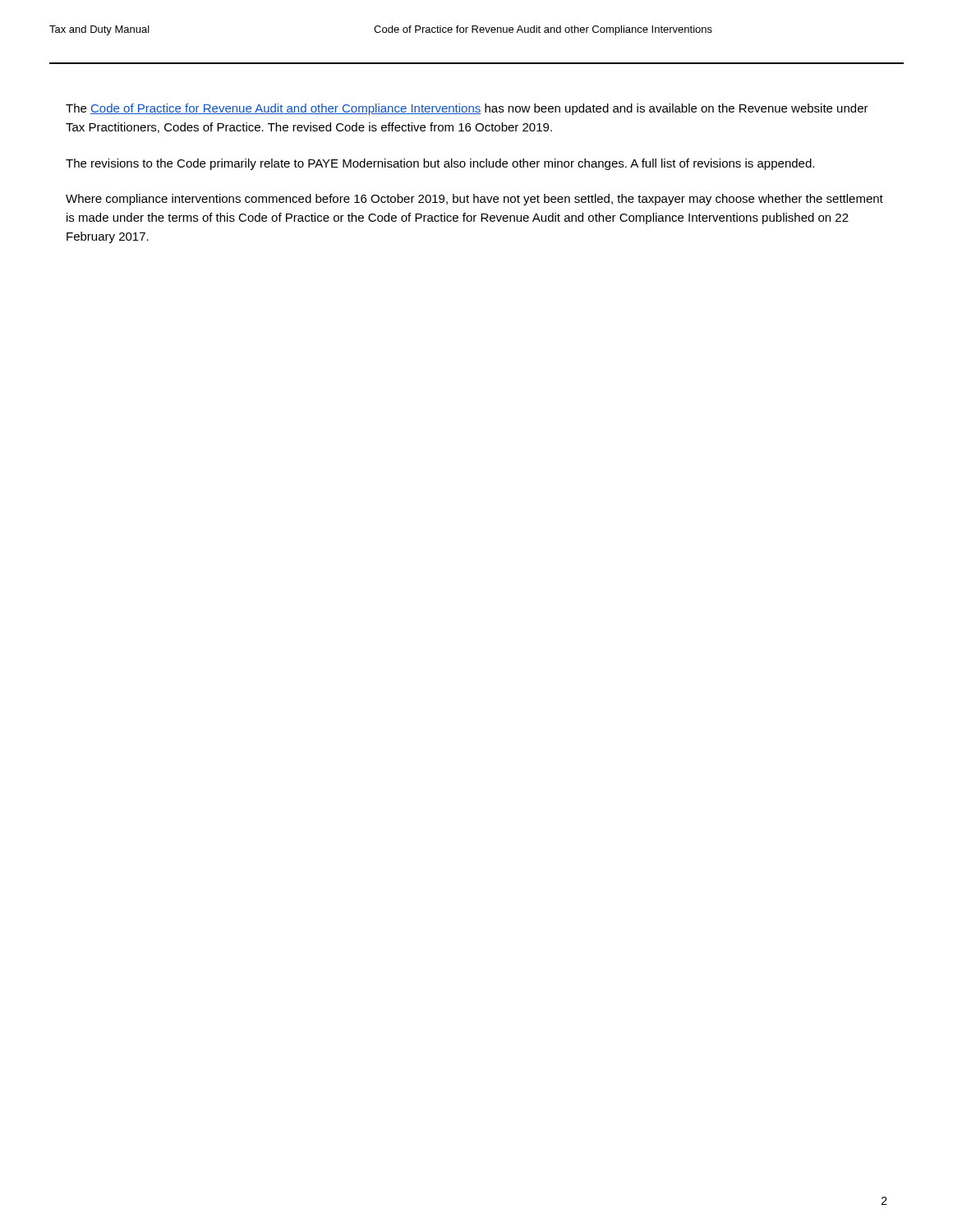Viewport: 953px width, 1232px height.
Task: Locate the block starting "Where compliance interventions commenced before 16 October 2019,"
Action: click(x=474, y=217)
